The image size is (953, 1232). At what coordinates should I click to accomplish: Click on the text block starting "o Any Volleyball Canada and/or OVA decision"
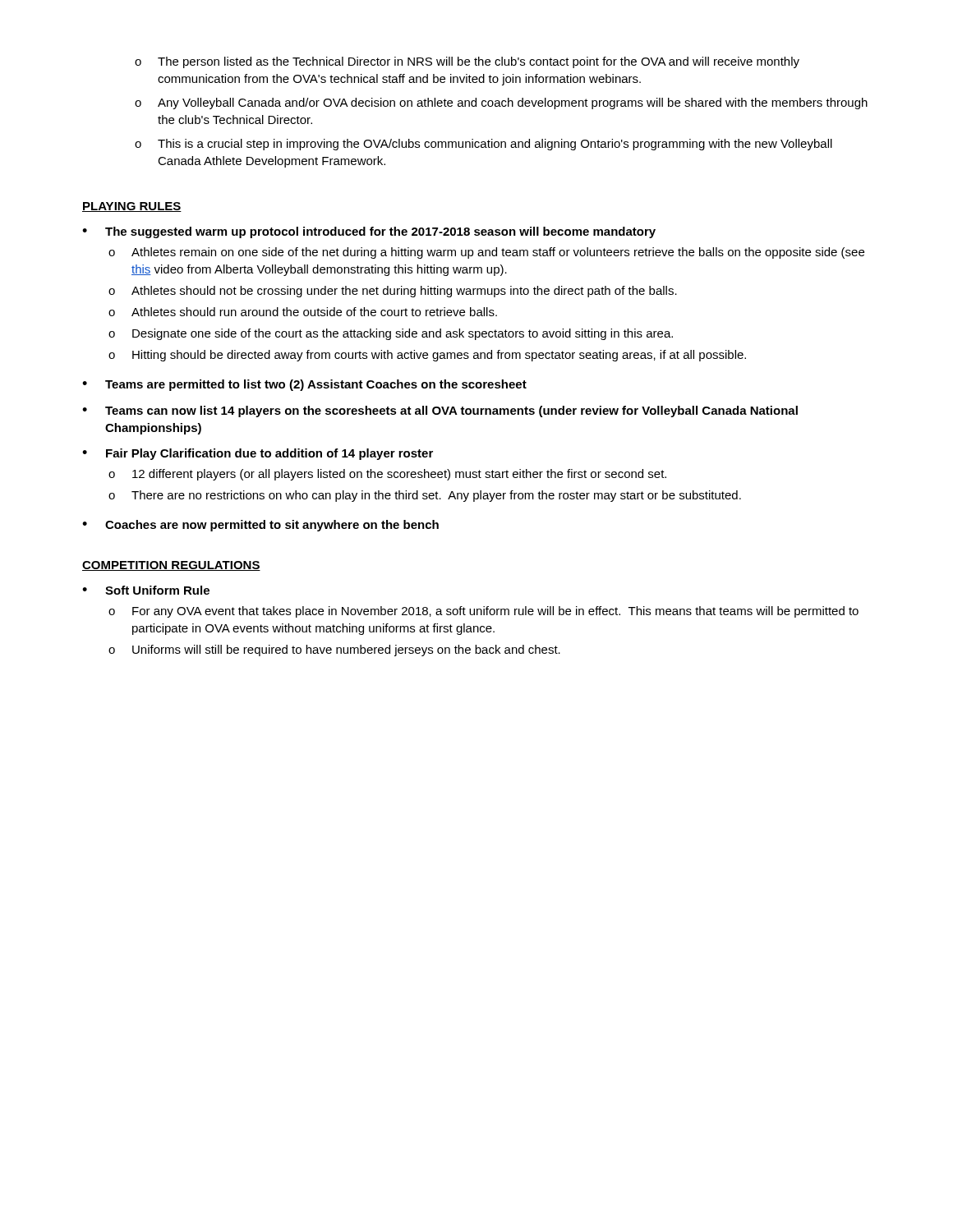(x=476, y=111)
